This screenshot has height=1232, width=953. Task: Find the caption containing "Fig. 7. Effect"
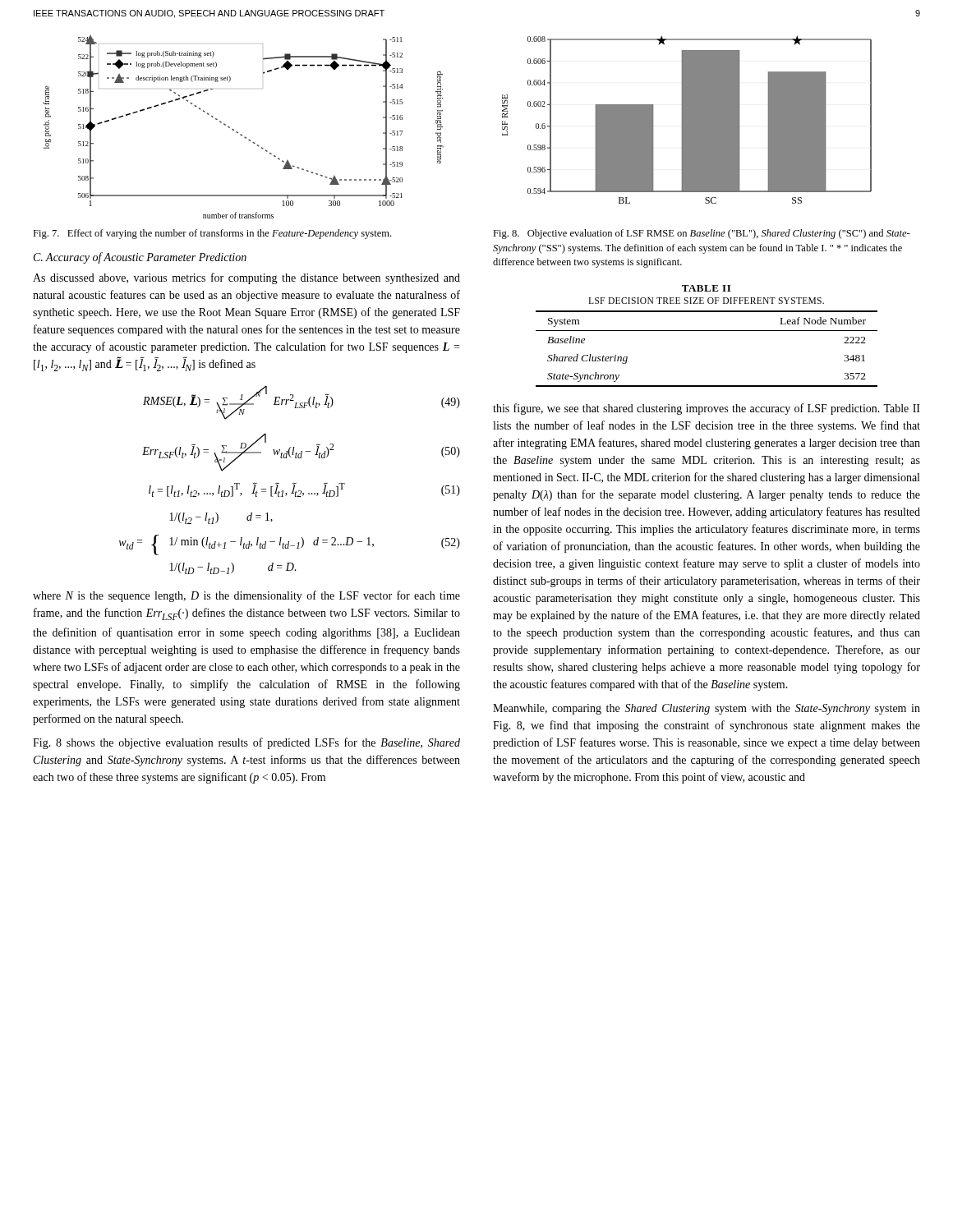(x=212, y=233)
